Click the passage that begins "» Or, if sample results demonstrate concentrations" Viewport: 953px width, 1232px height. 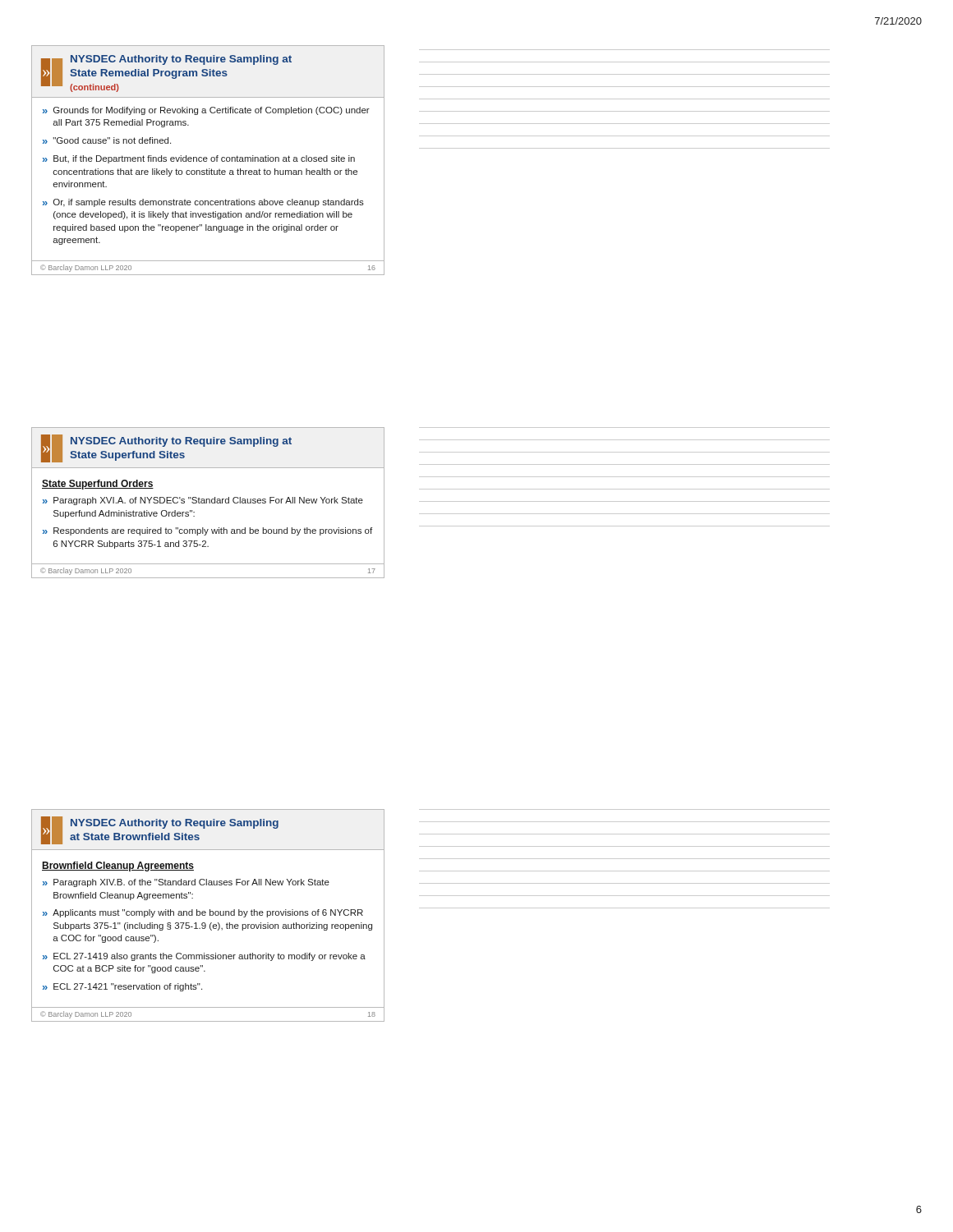[208, 222]
